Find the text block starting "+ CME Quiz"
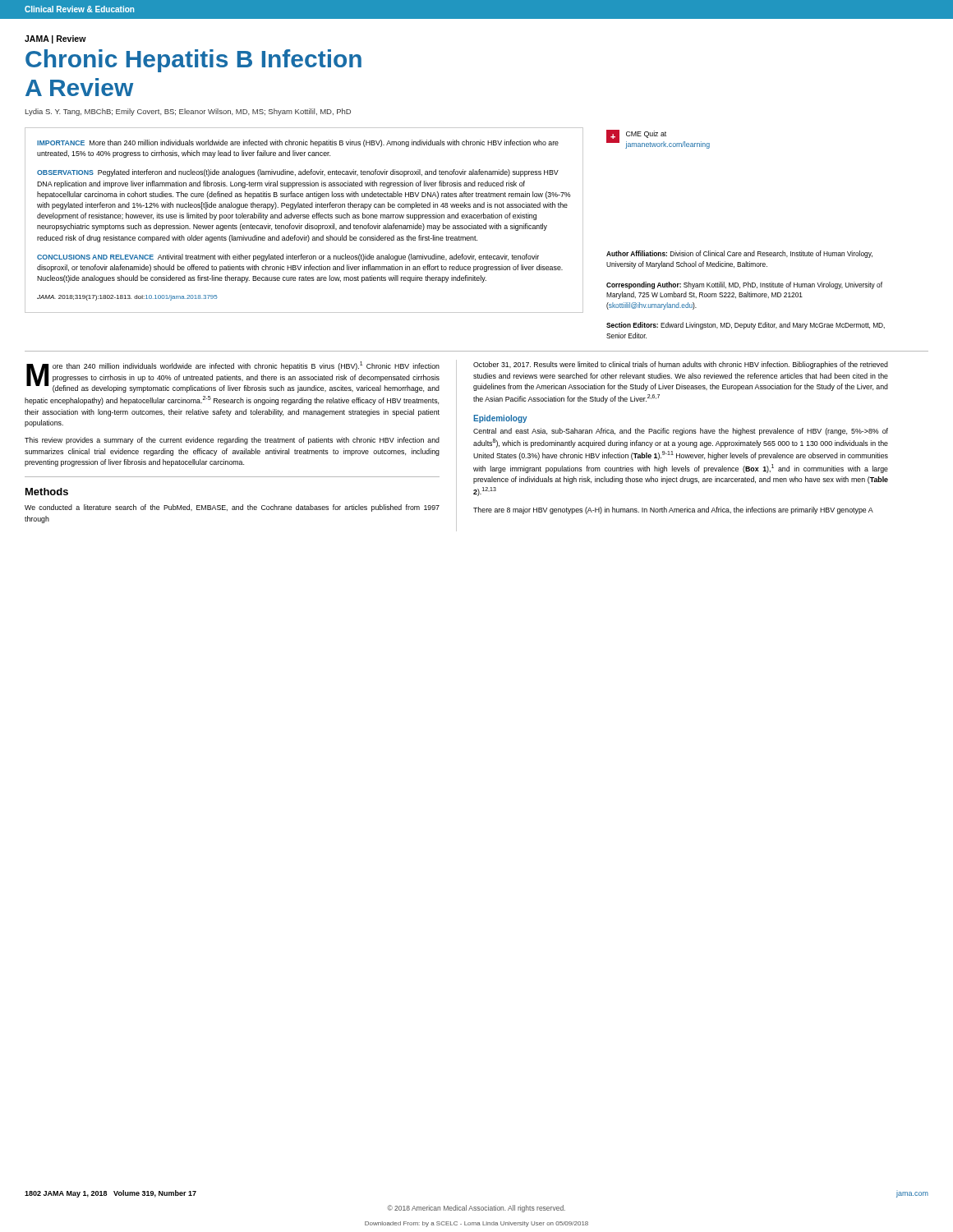Screen dimensions: 1232x953 coord(658,140)
